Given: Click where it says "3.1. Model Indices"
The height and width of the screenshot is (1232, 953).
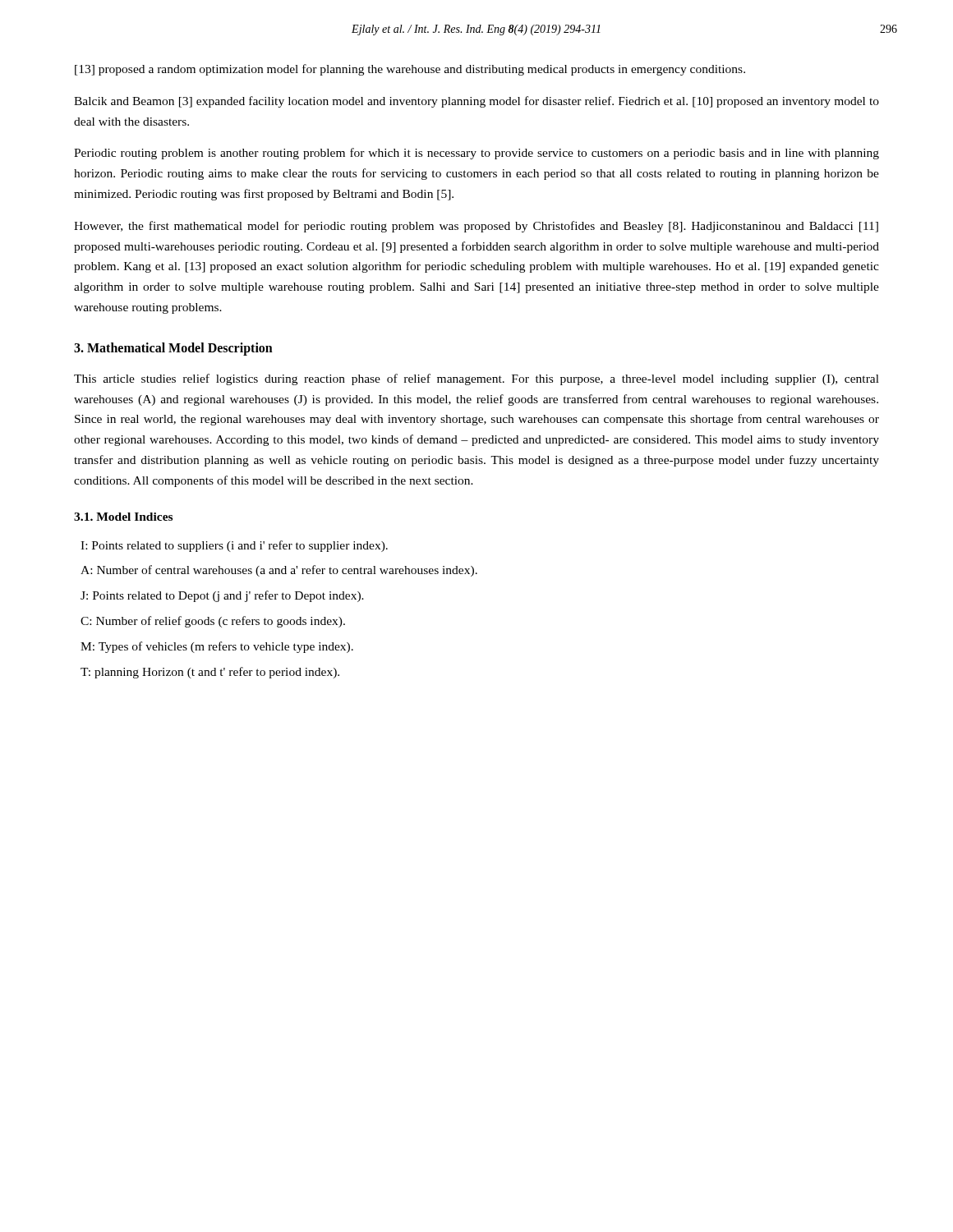Looking at the screenshot, I should pyautogui.click(x=123, y=516).
